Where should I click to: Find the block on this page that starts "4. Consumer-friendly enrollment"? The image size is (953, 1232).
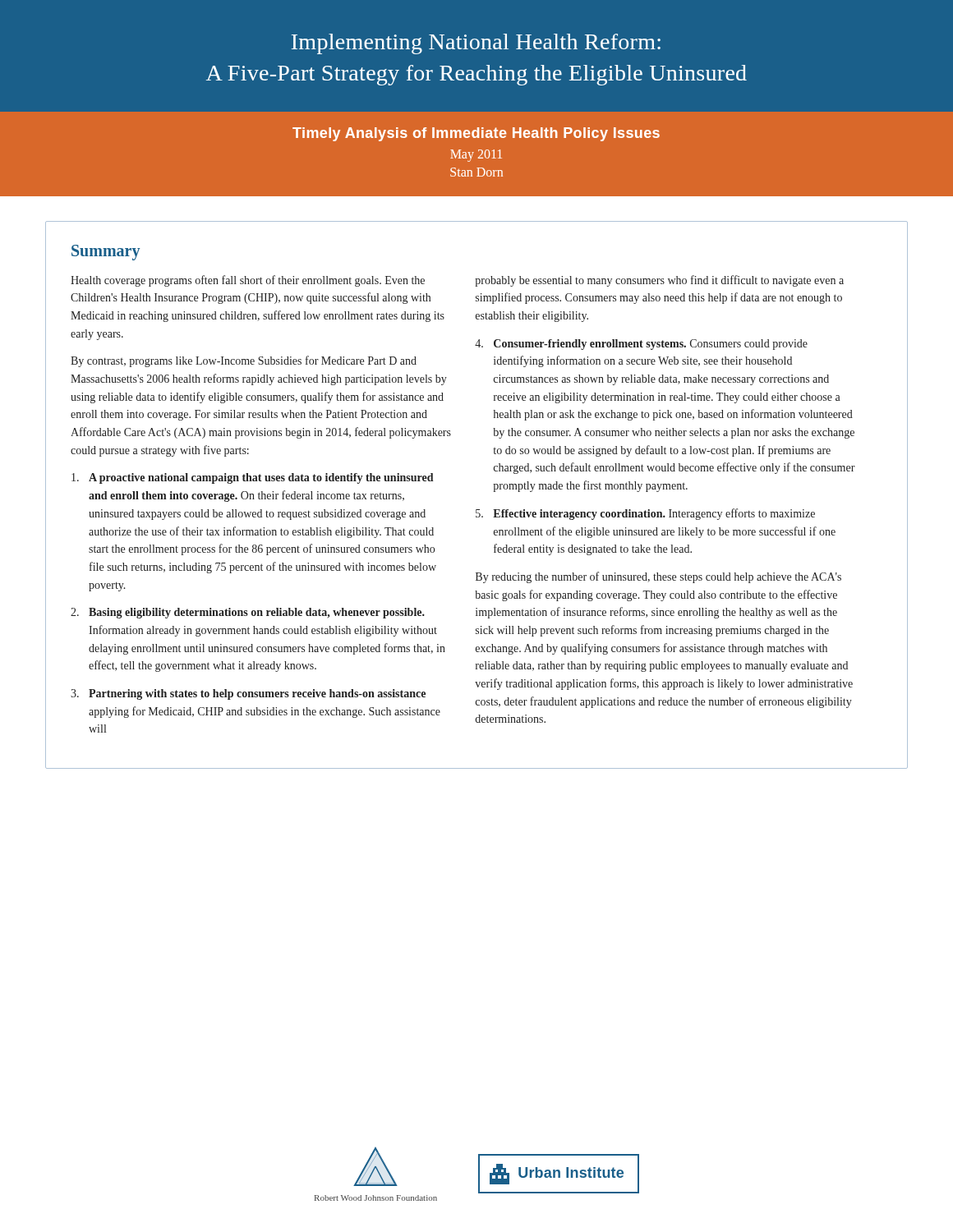pos(666,415)
